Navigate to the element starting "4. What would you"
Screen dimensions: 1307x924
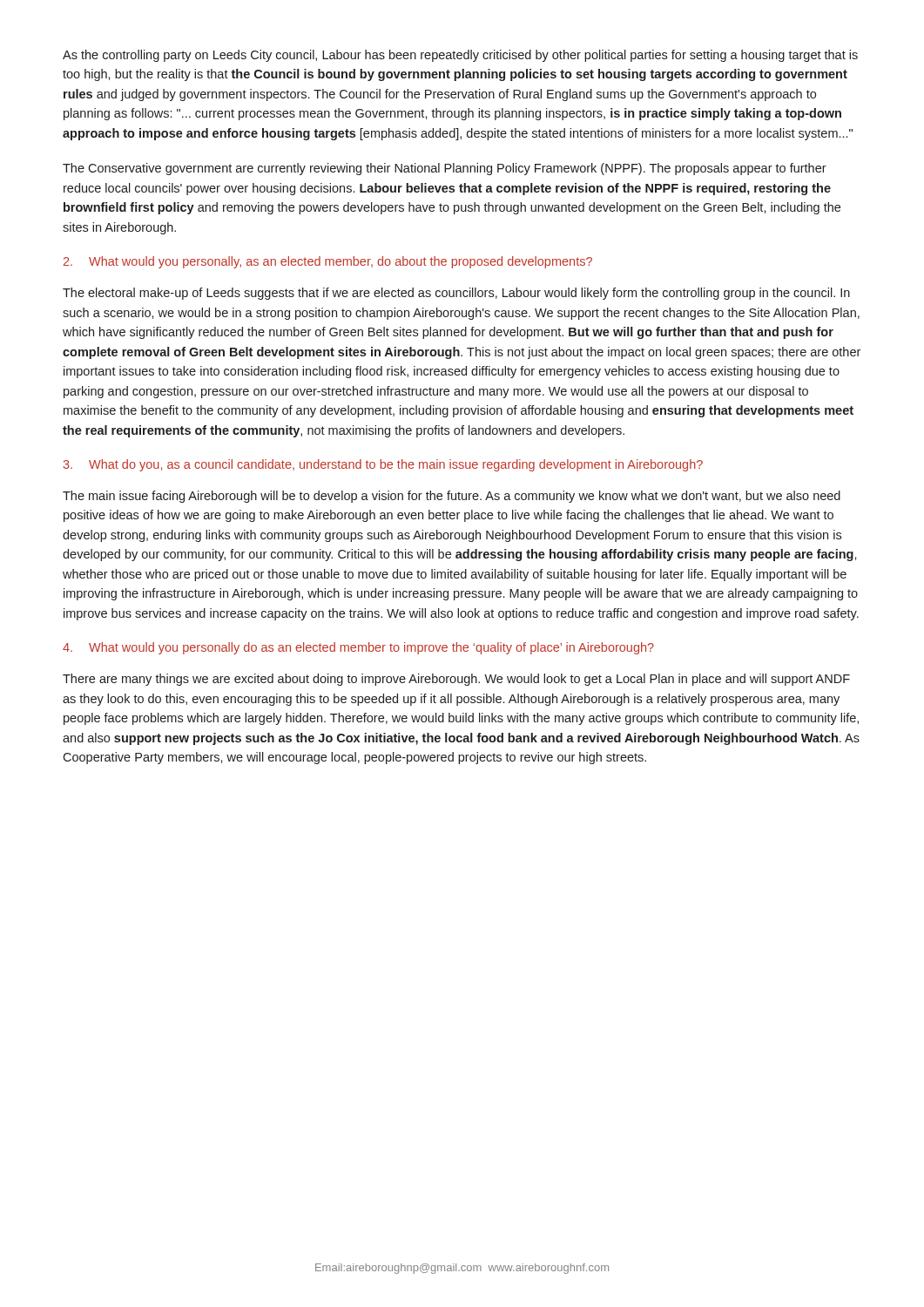358,648
